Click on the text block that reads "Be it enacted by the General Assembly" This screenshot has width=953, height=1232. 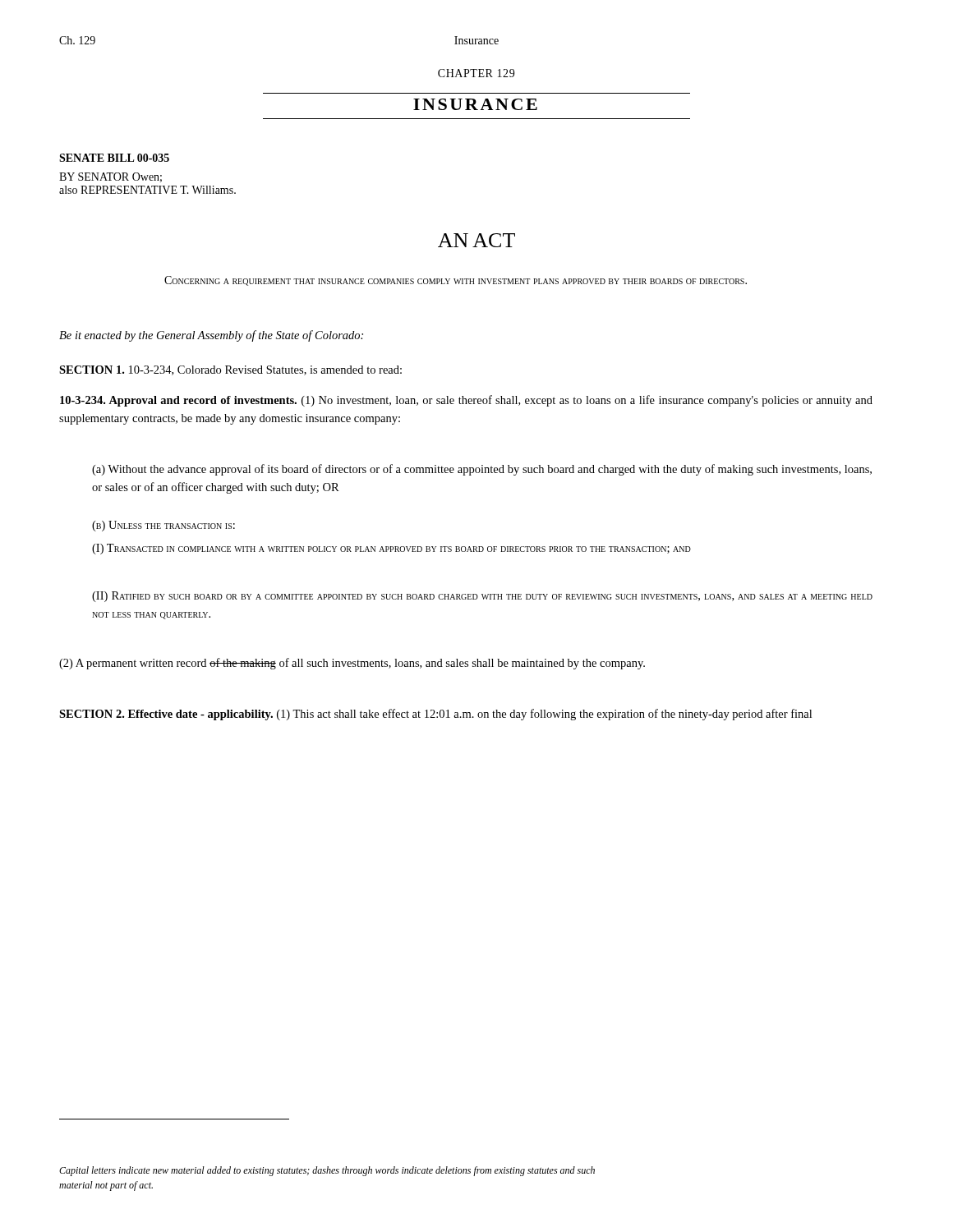click(x=212, y=335)
